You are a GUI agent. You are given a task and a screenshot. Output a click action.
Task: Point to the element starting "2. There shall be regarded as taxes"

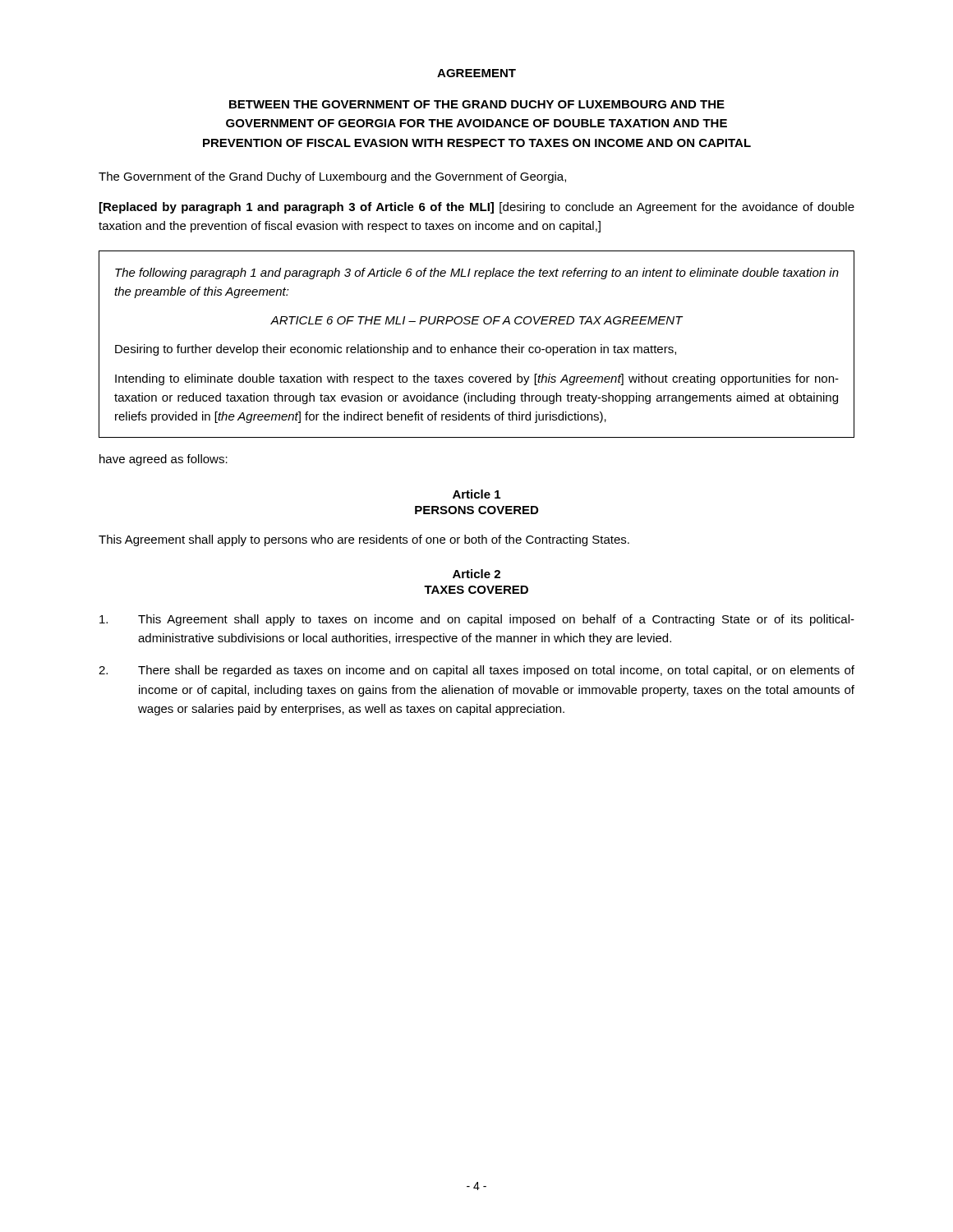(476, 689)
